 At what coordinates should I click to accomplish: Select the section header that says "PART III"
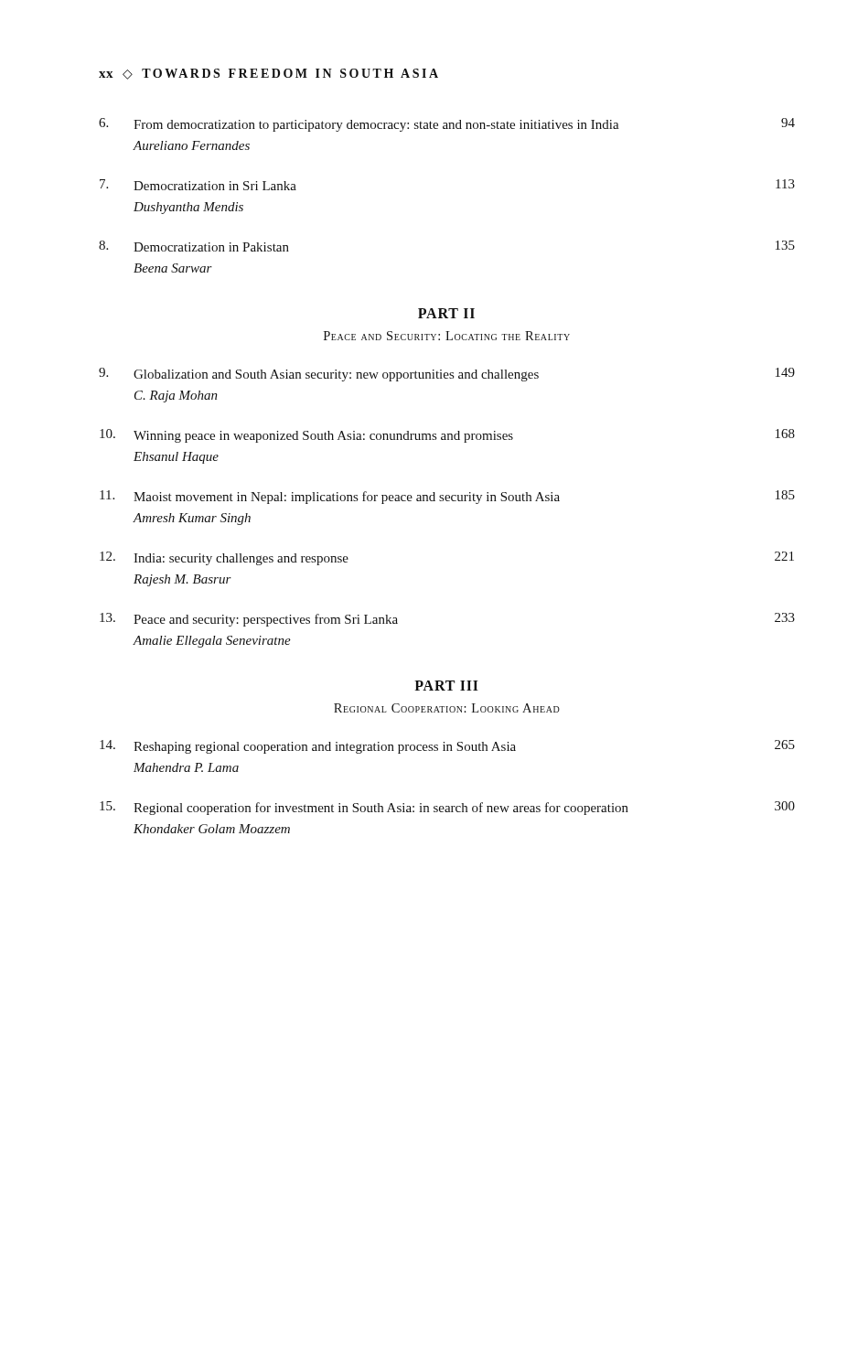[447, 686]
